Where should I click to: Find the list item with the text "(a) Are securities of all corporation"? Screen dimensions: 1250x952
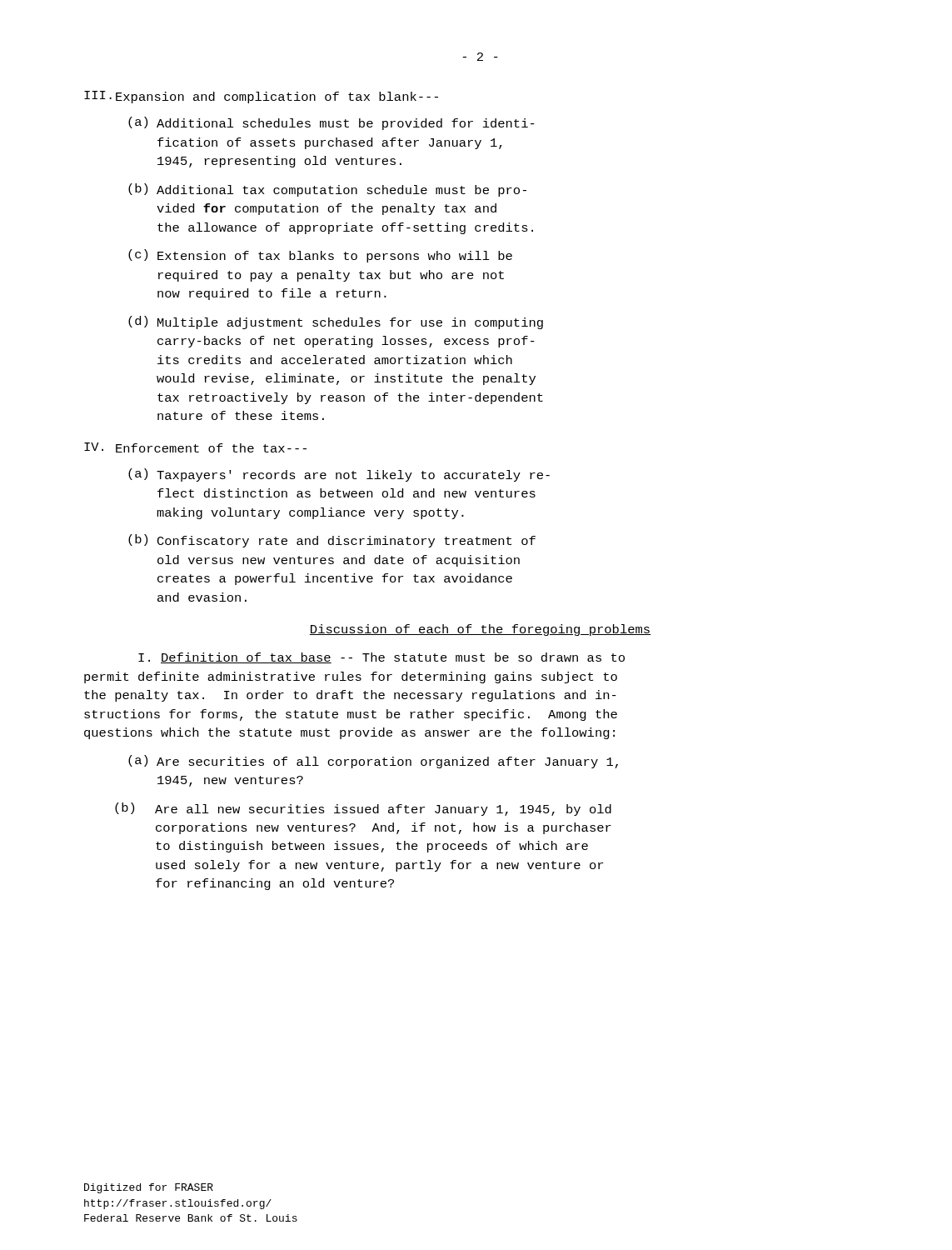coord(374,772)
